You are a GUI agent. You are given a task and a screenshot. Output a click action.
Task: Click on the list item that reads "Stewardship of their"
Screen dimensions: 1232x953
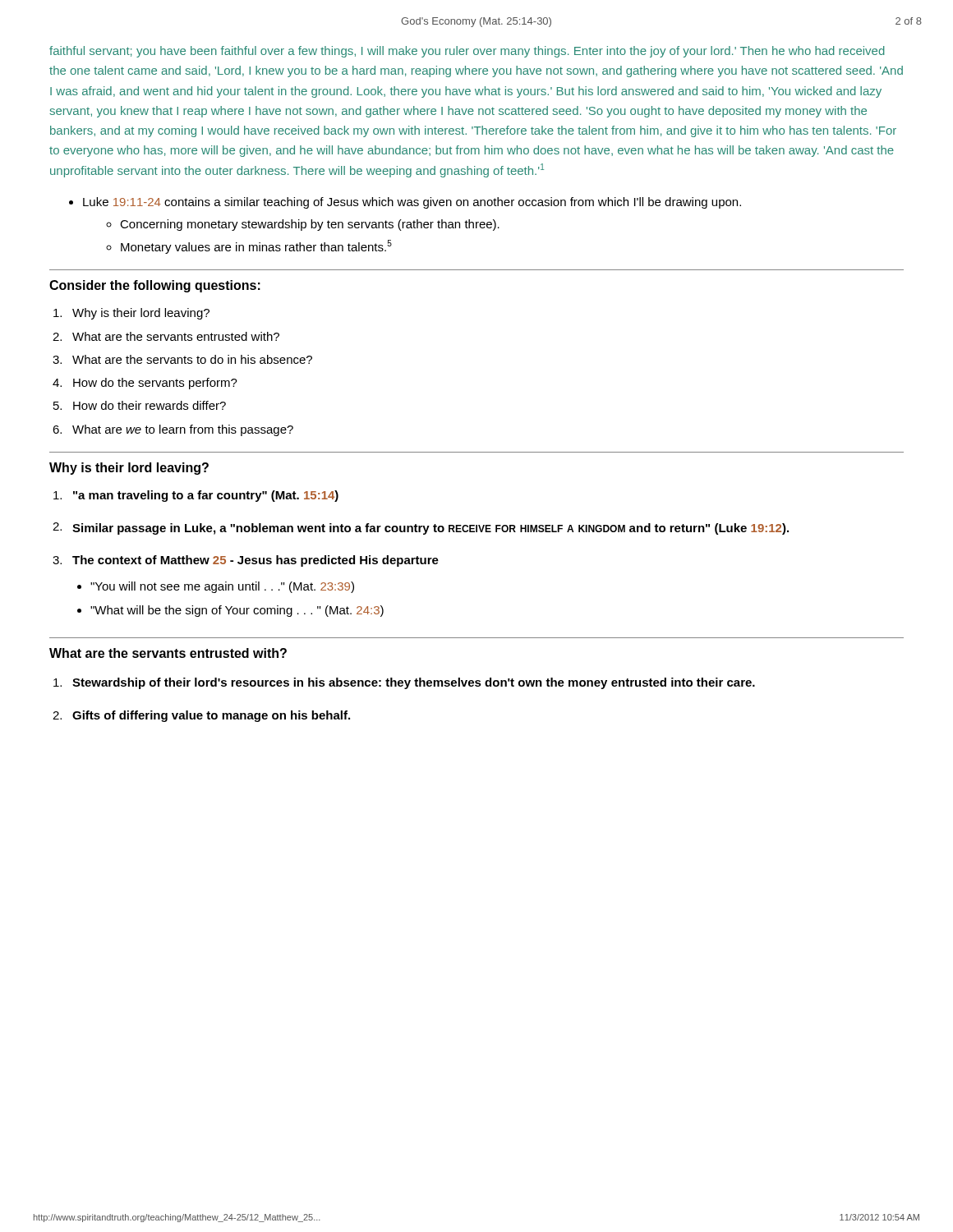pyautogui.click(x=476, y=683)
